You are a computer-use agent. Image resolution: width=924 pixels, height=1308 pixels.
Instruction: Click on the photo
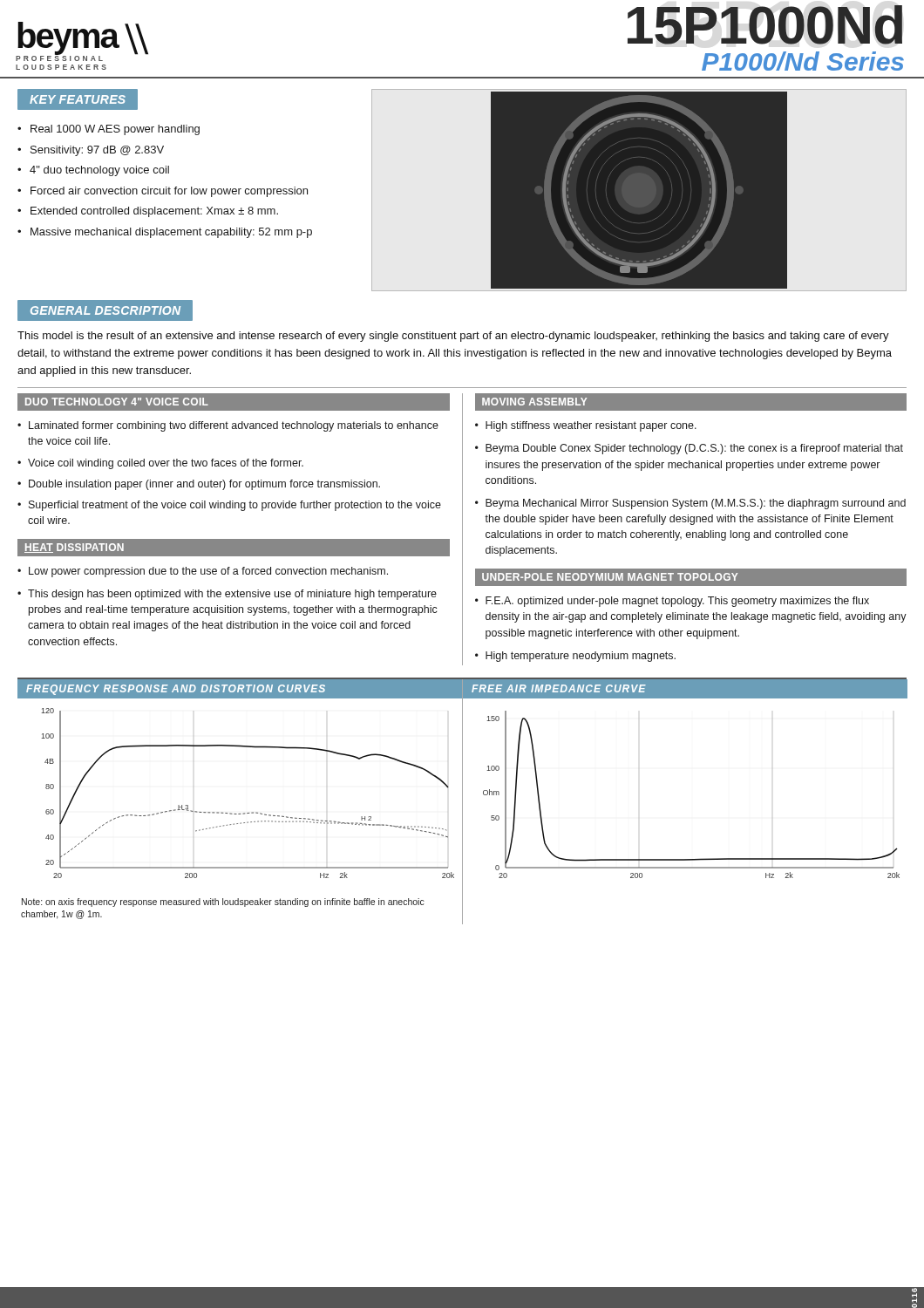(x=639, y=190)
